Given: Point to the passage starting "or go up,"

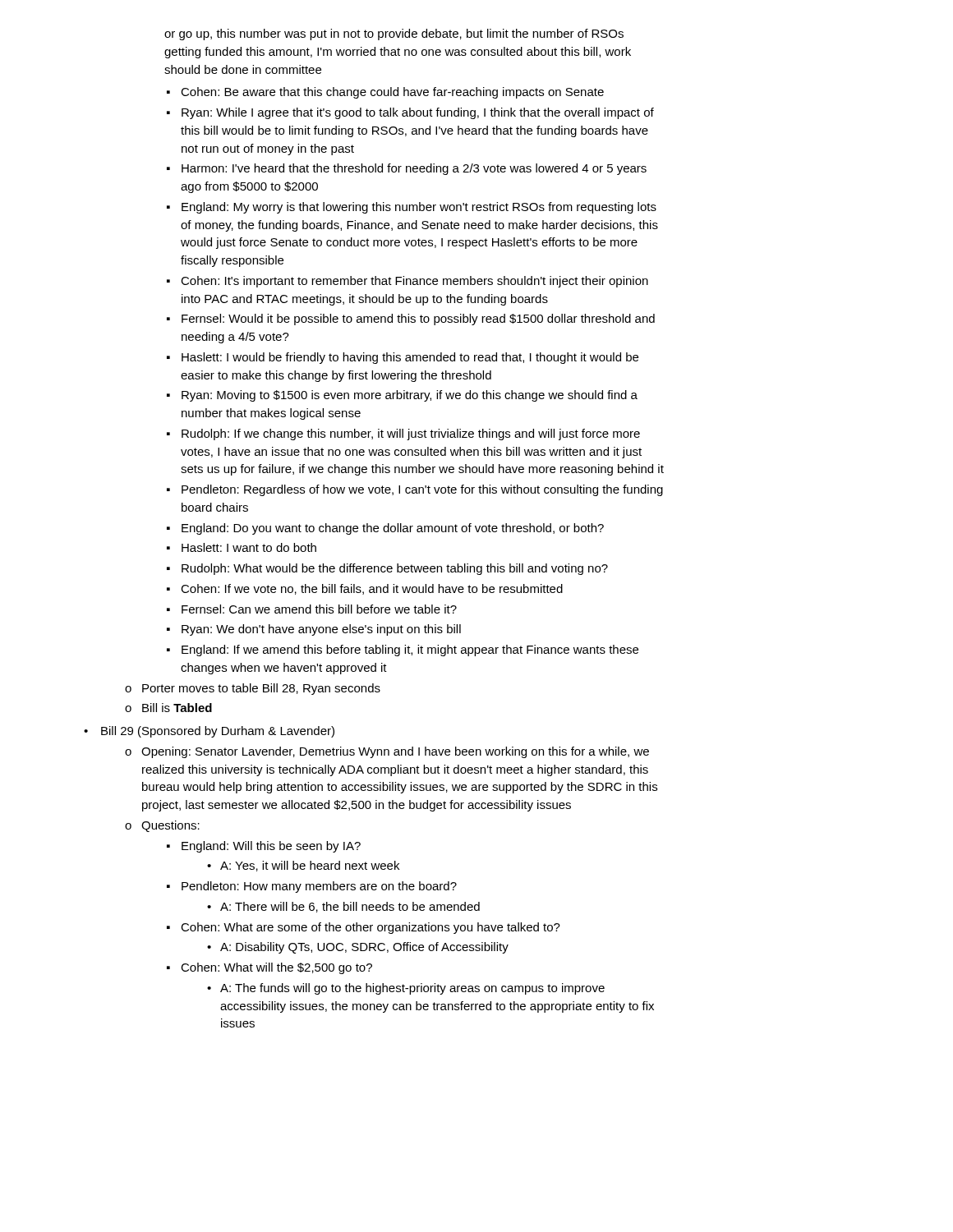Looking at the screenshot, I should (398, 51).
